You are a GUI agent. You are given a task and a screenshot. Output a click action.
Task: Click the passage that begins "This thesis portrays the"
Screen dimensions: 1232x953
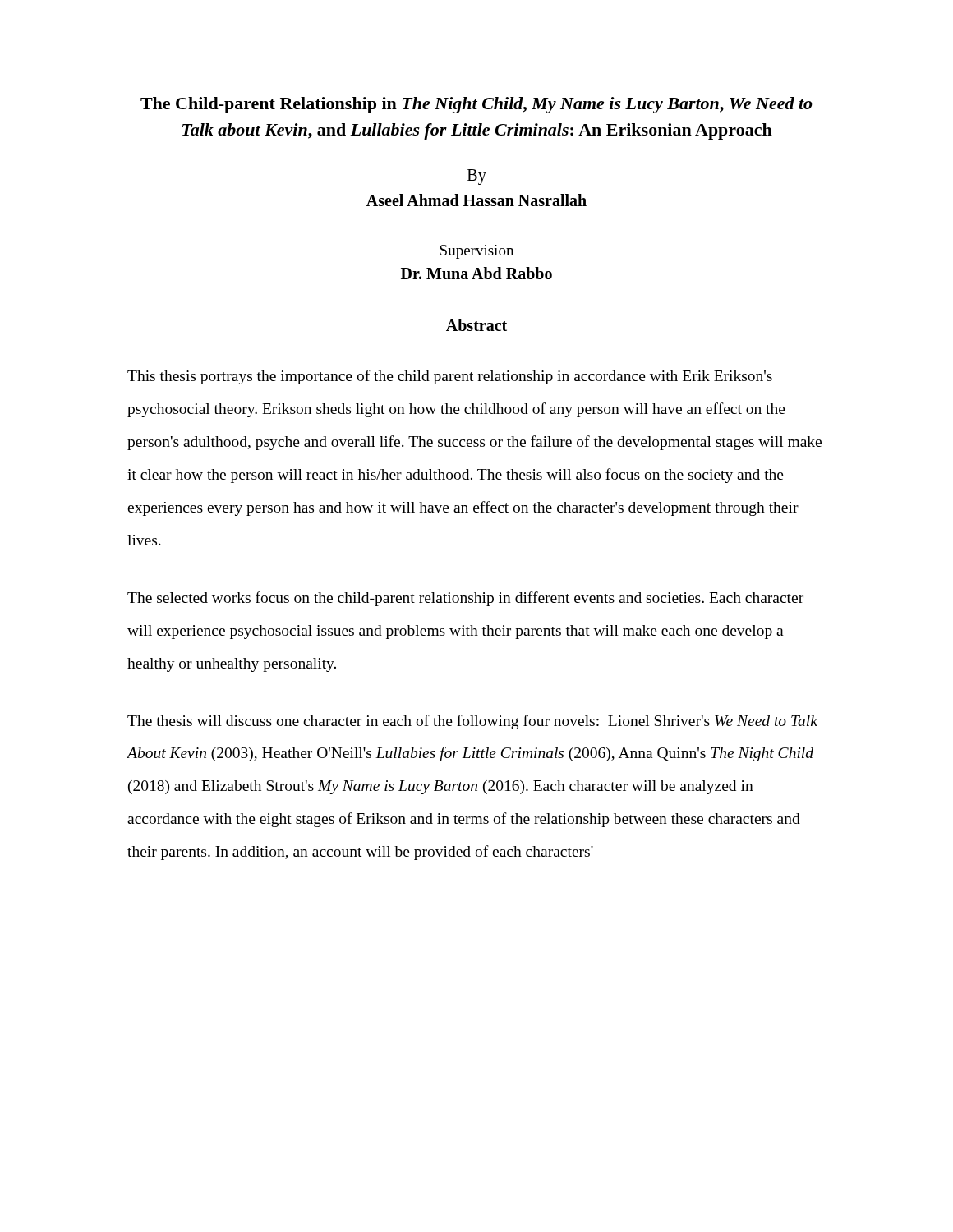[x=475, y=458]
